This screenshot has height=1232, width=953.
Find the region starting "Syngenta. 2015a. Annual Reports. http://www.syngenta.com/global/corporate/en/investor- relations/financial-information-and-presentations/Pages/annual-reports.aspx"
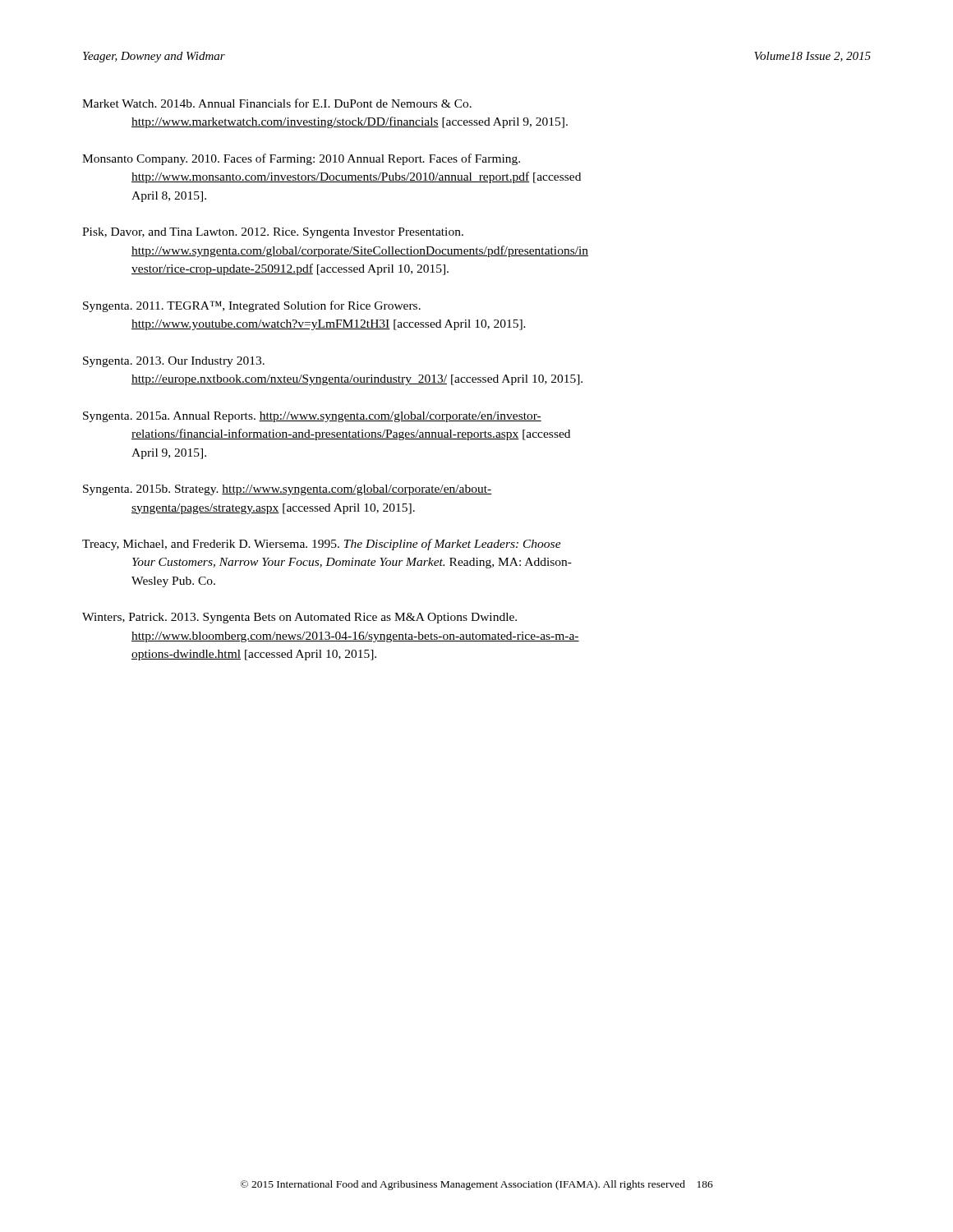326,433
